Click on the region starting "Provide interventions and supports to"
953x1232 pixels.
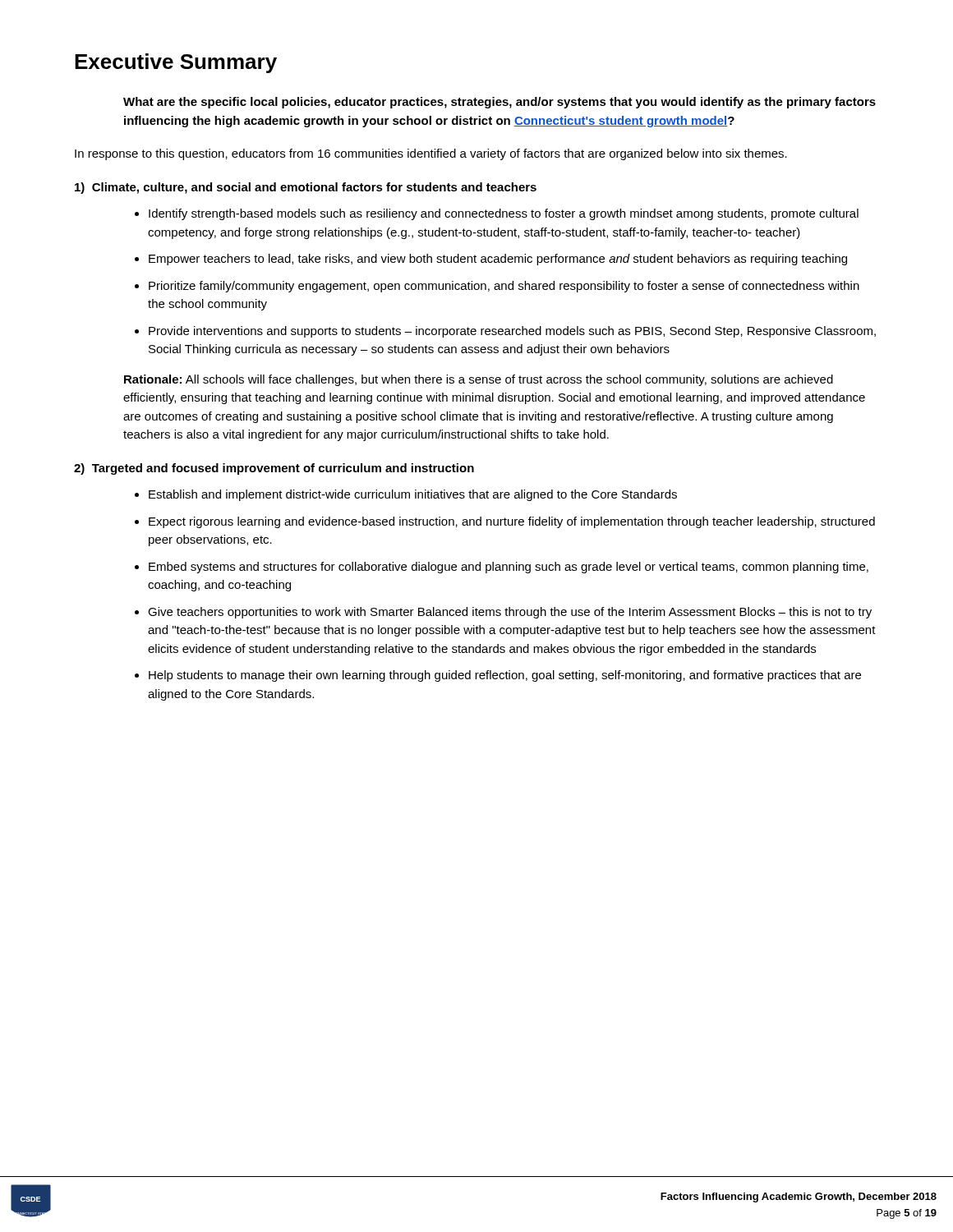(x=512, y=339)
